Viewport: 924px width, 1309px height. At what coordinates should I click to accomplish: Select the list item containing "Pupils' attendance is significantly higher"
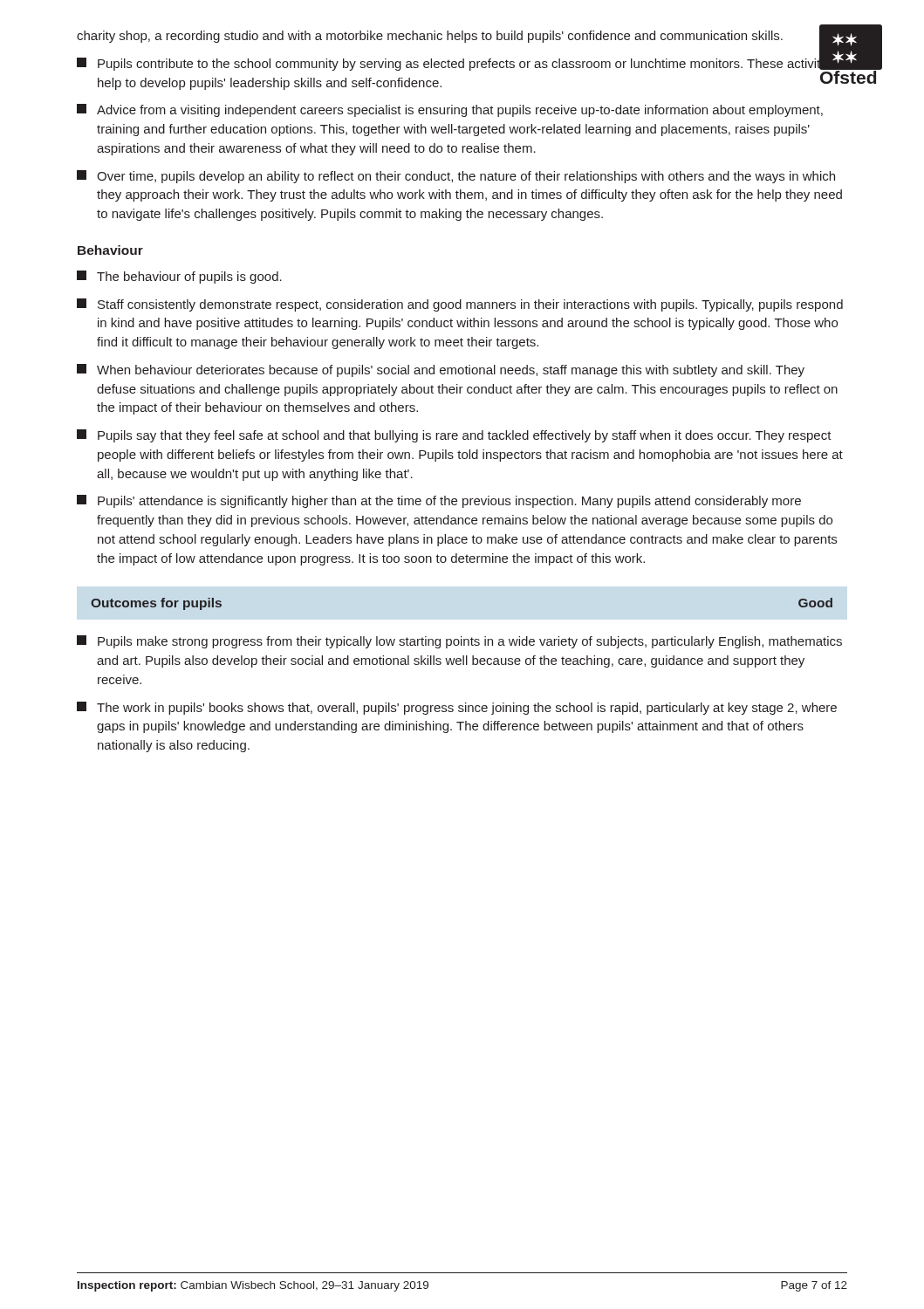point(462,529)
